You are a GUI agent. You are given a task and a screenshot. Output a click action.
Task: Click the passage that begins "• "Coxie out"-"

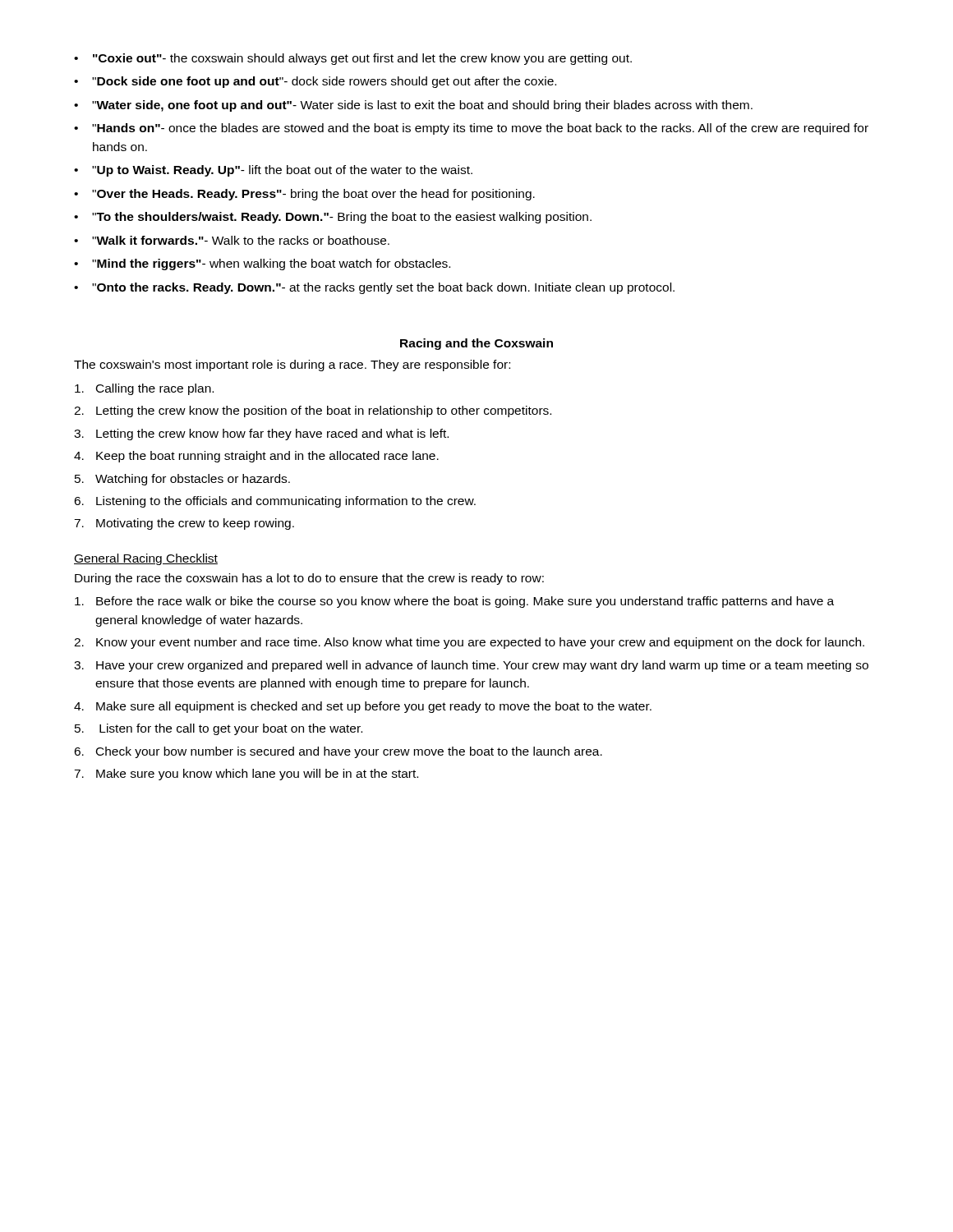353,59
